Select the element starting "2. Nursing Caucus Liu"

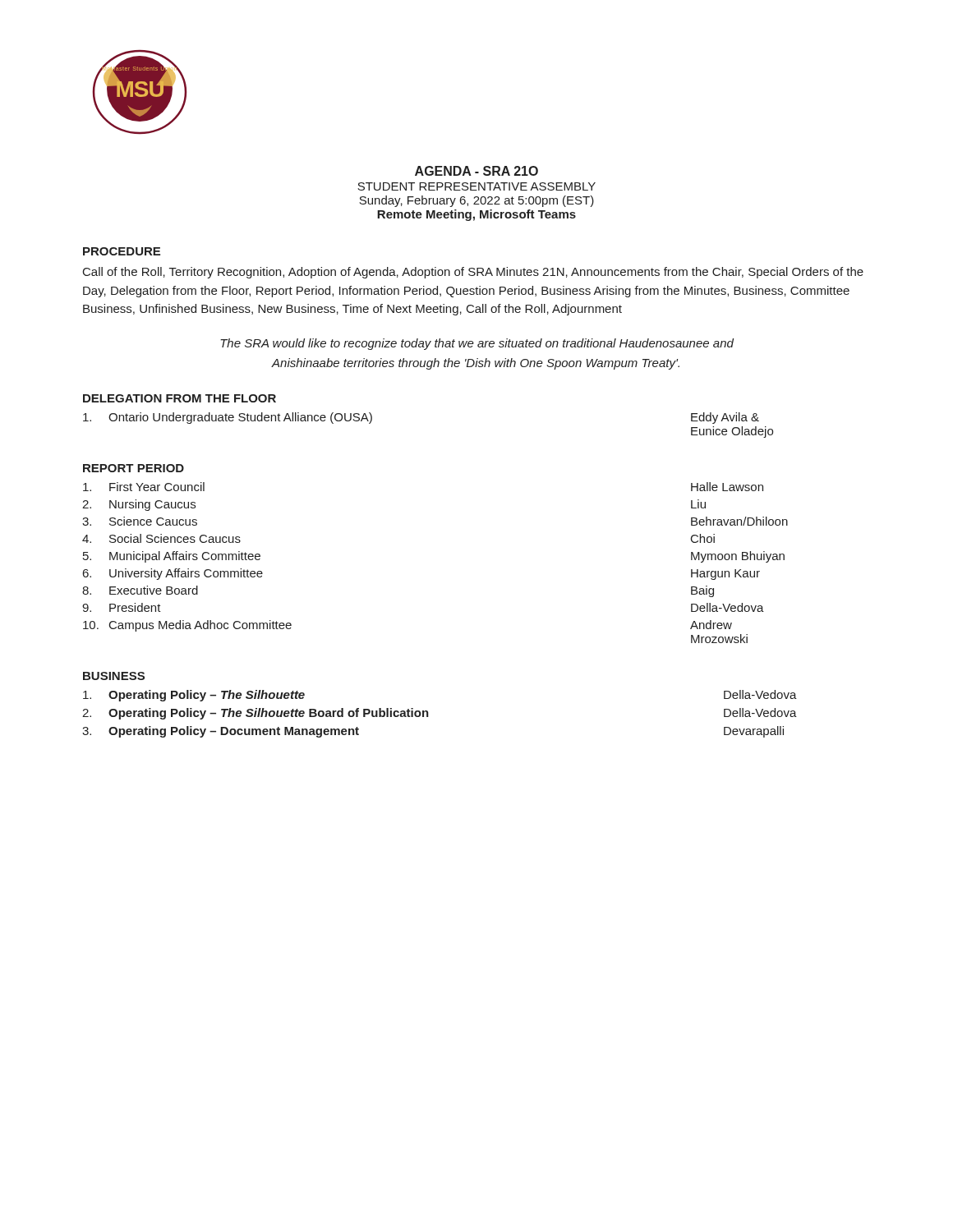click(x=146, y=505)
